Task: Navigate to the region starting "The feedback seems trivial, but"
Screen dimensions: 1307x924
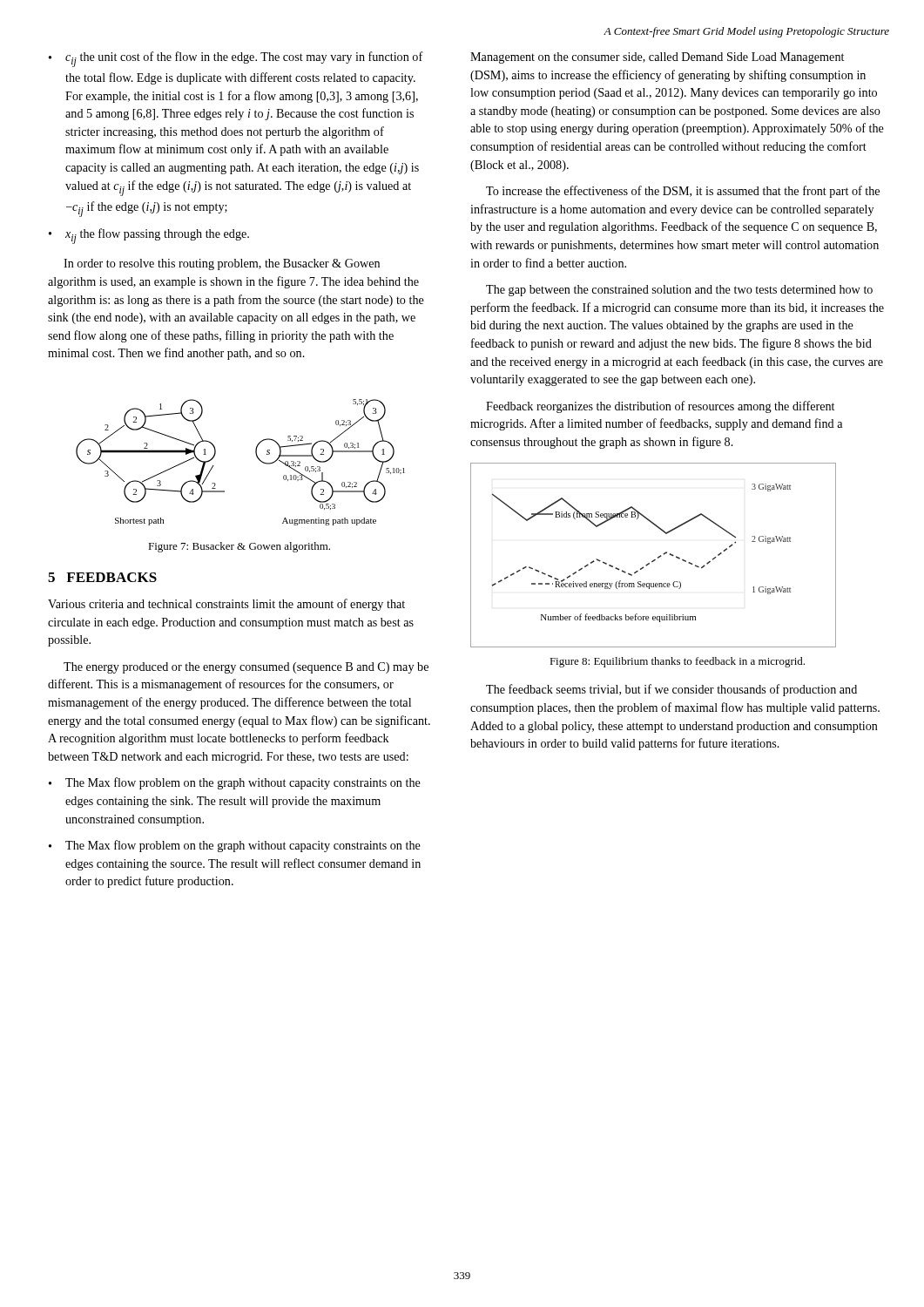Action: click(675, 717)
